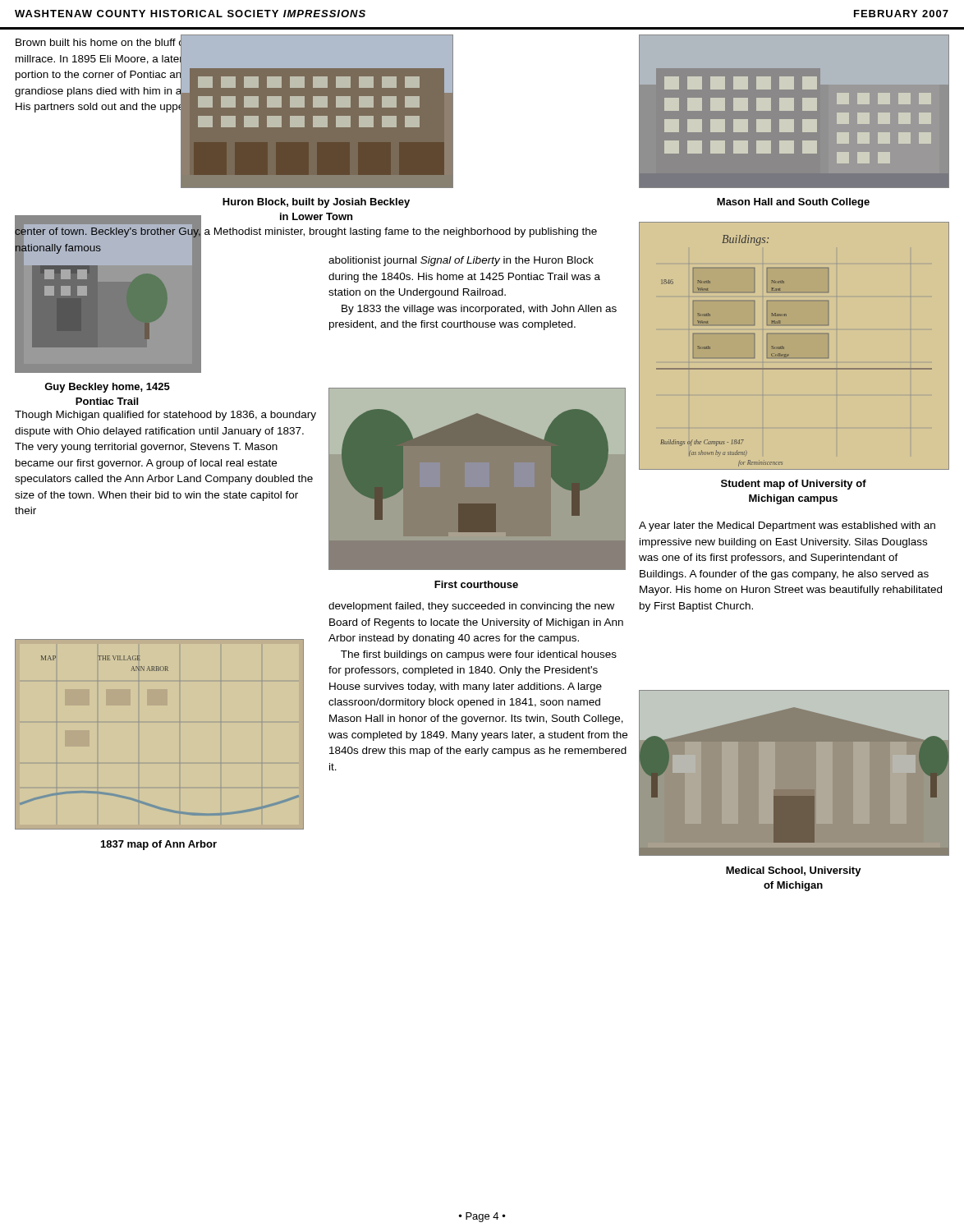Point to "Mason Hall and South College"
Viewport: 964px width, 1232px height.
[793, 202]
